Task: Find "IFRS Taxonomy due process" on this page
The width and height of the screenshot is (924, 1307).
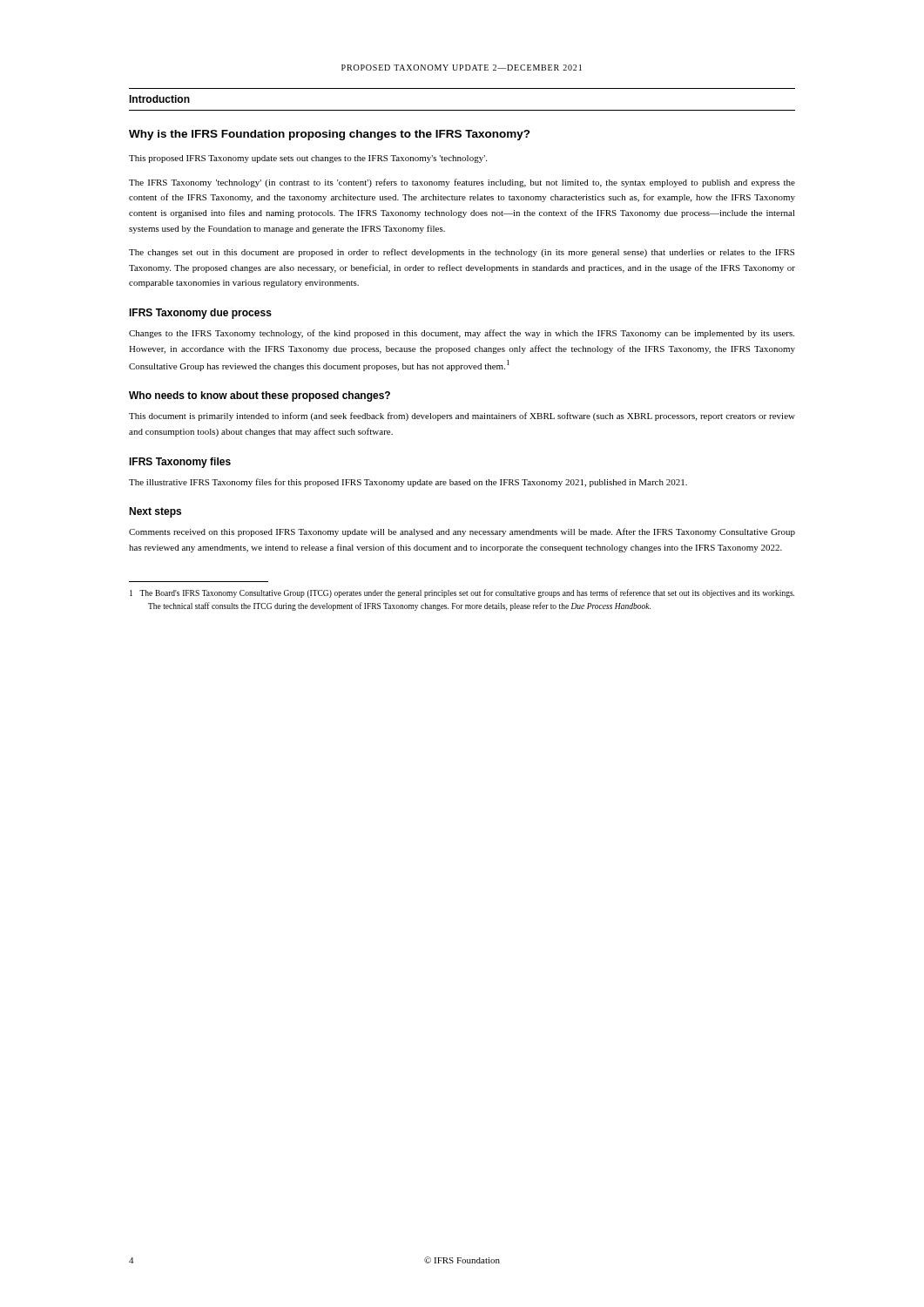Action: (200, 313)
